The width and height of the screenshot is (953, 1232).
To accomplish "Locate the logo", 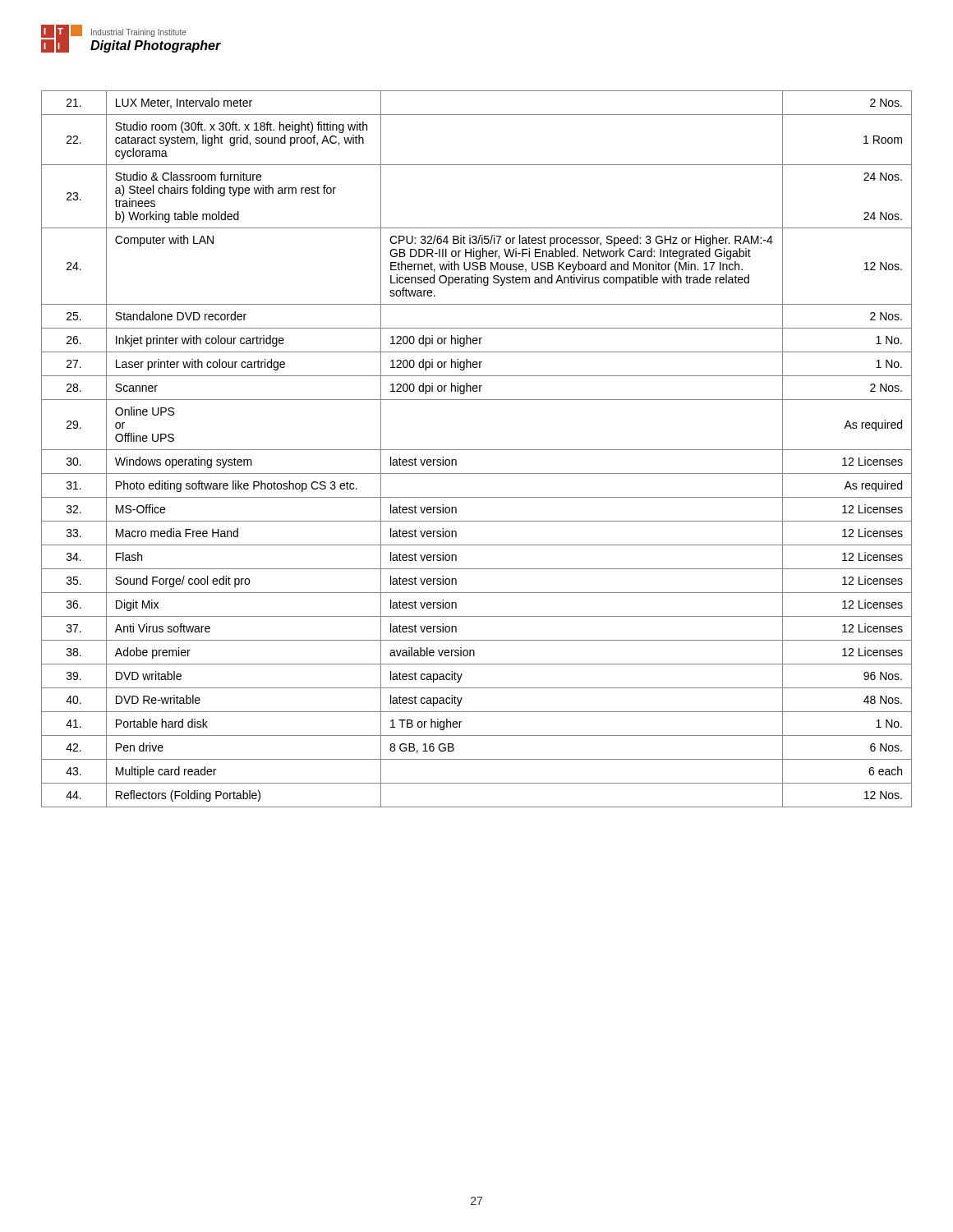I will coord(164,41).
